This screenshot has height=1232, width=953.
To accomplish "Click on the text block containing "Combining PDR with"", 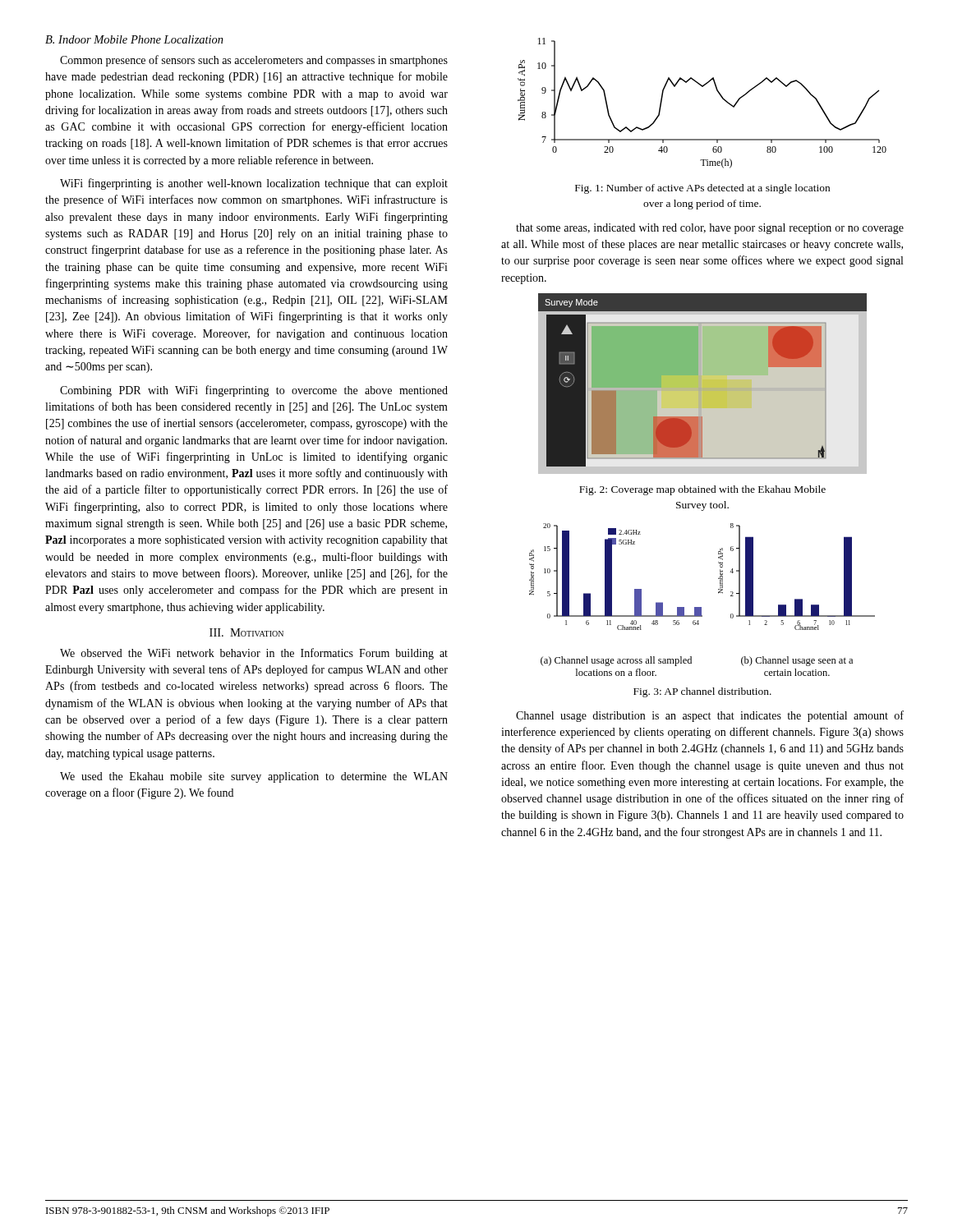I will [x=246, y=499].
